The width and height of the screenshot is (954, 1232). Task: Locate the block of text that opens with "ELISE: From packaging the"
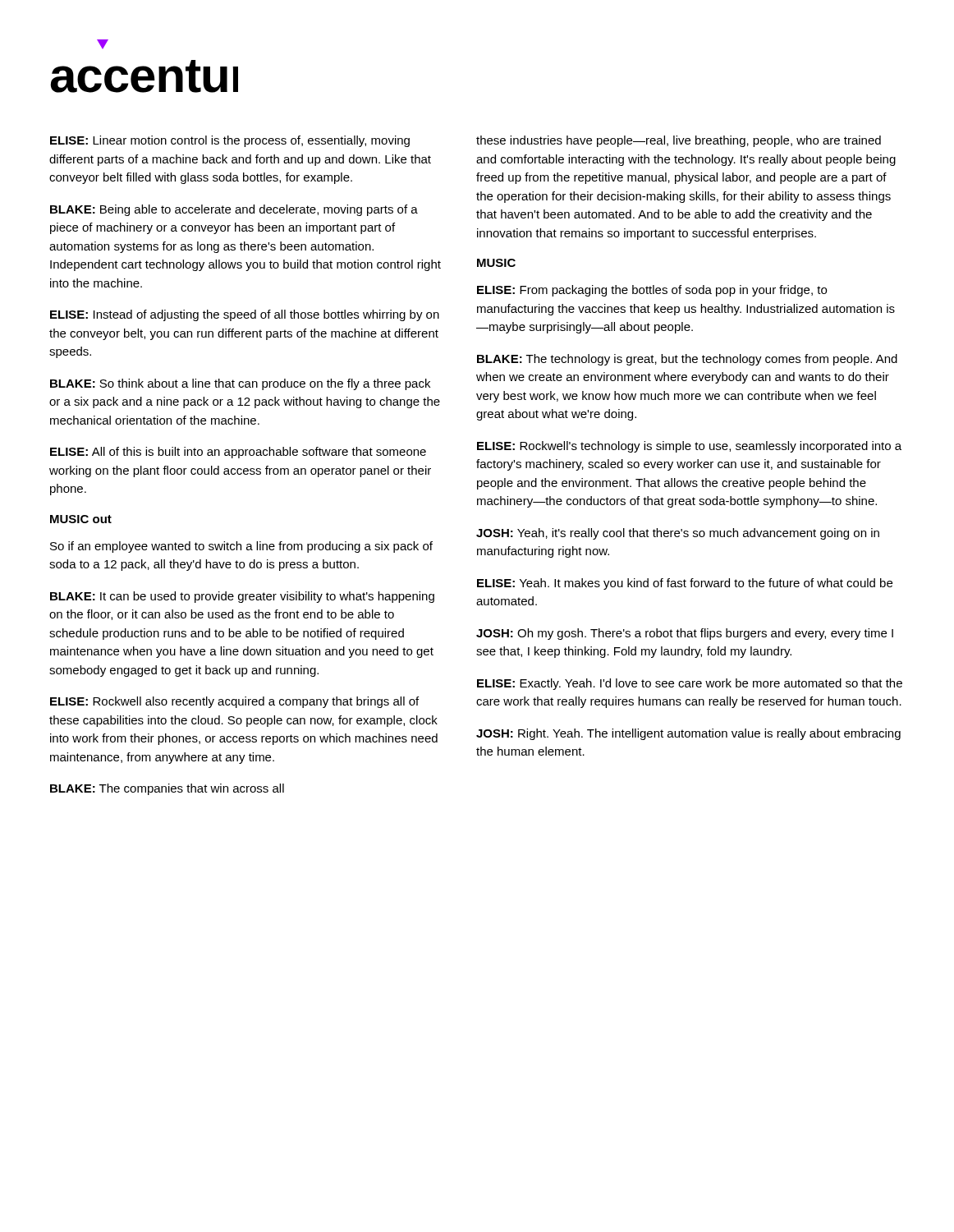686,308
